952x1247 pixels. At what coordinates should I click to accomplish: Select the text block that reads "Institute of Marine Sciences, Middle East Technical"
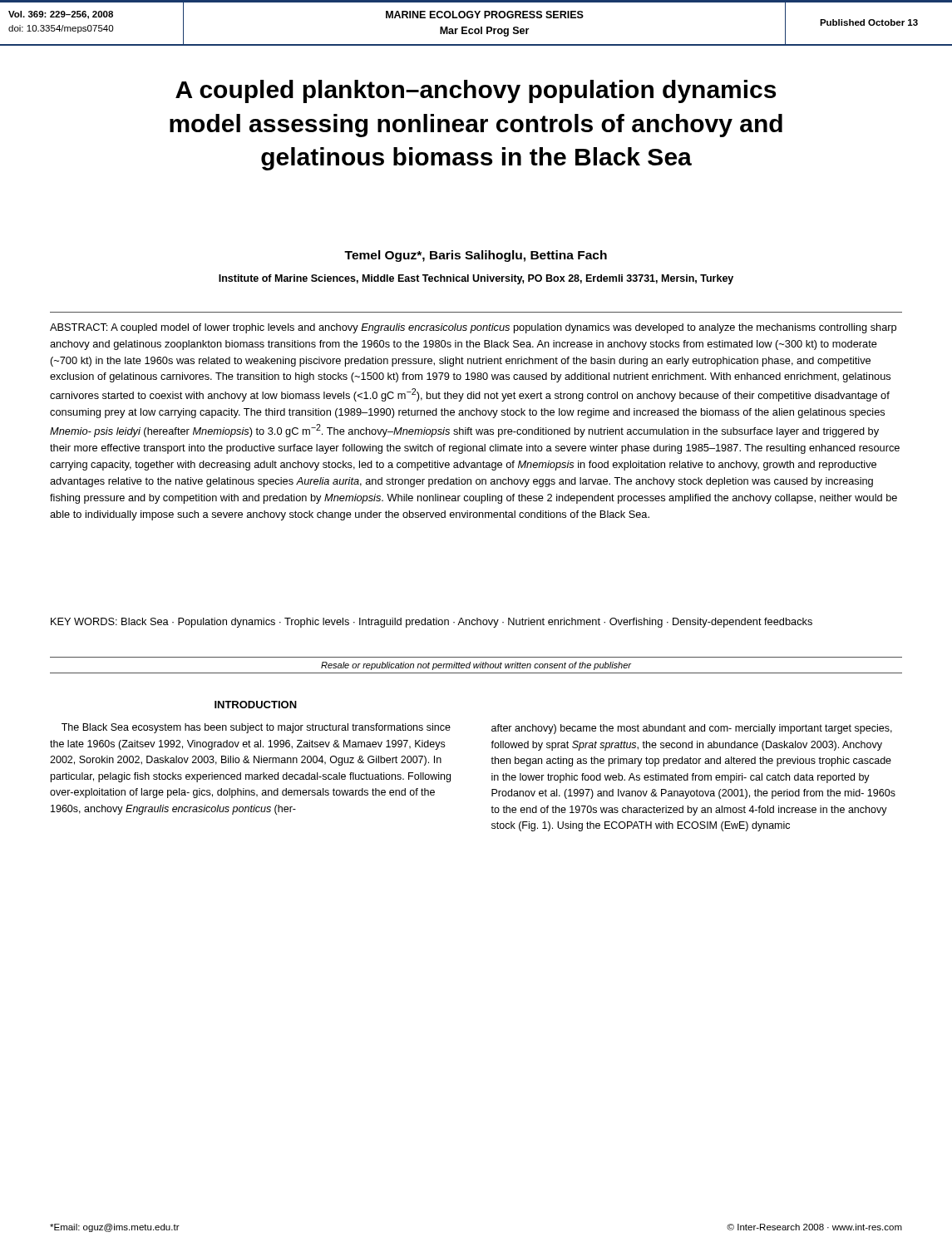pyautogui.click(x=476, y=279)
